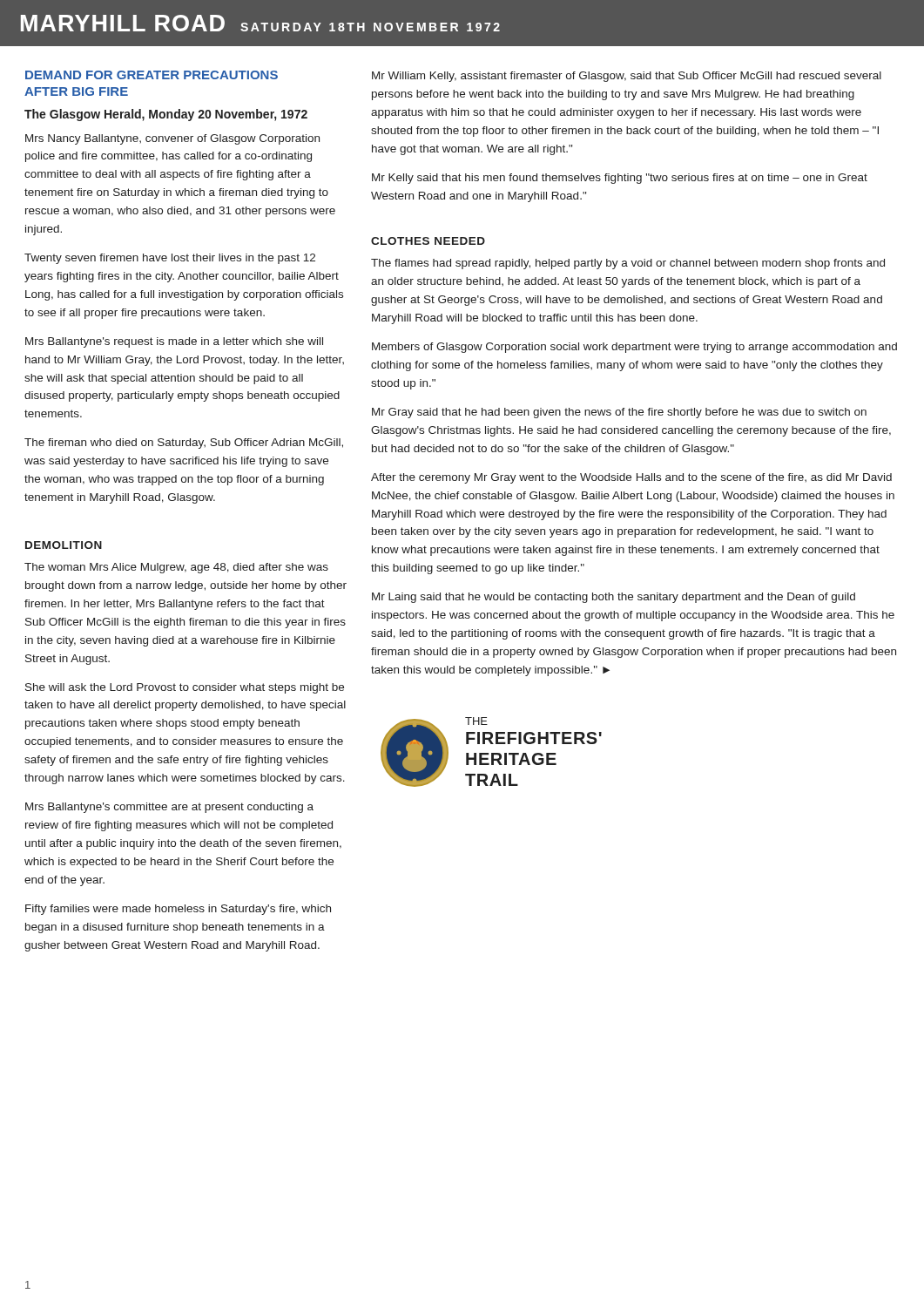Select the region starting "CLOTHES NEEDED"
Viewport: 924px width, 1307px height.
[428, 241]
